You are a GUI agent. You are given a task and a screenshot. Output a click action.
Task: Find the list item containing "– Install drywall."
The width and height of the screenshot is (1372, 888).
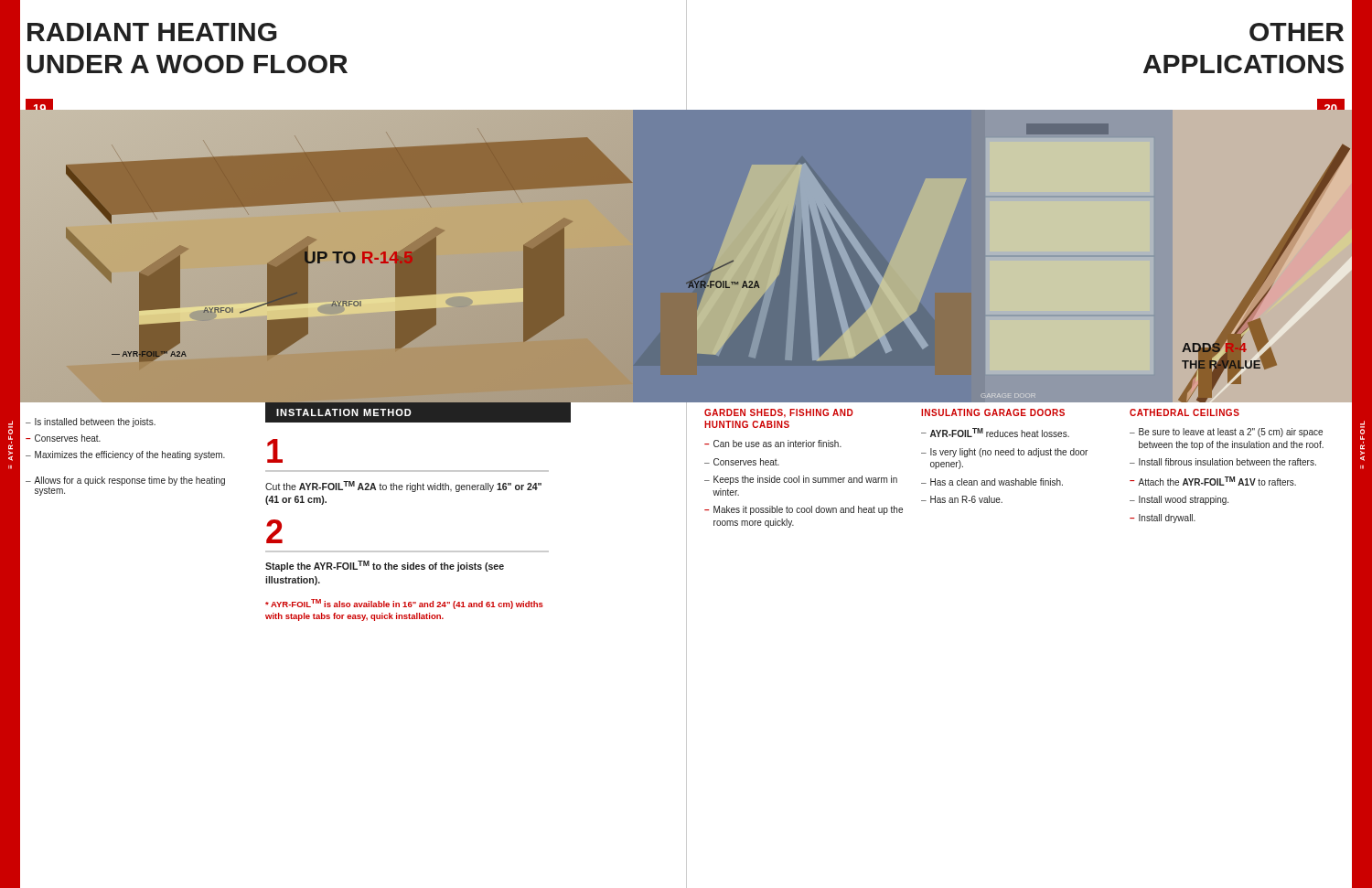[1163, 518]
